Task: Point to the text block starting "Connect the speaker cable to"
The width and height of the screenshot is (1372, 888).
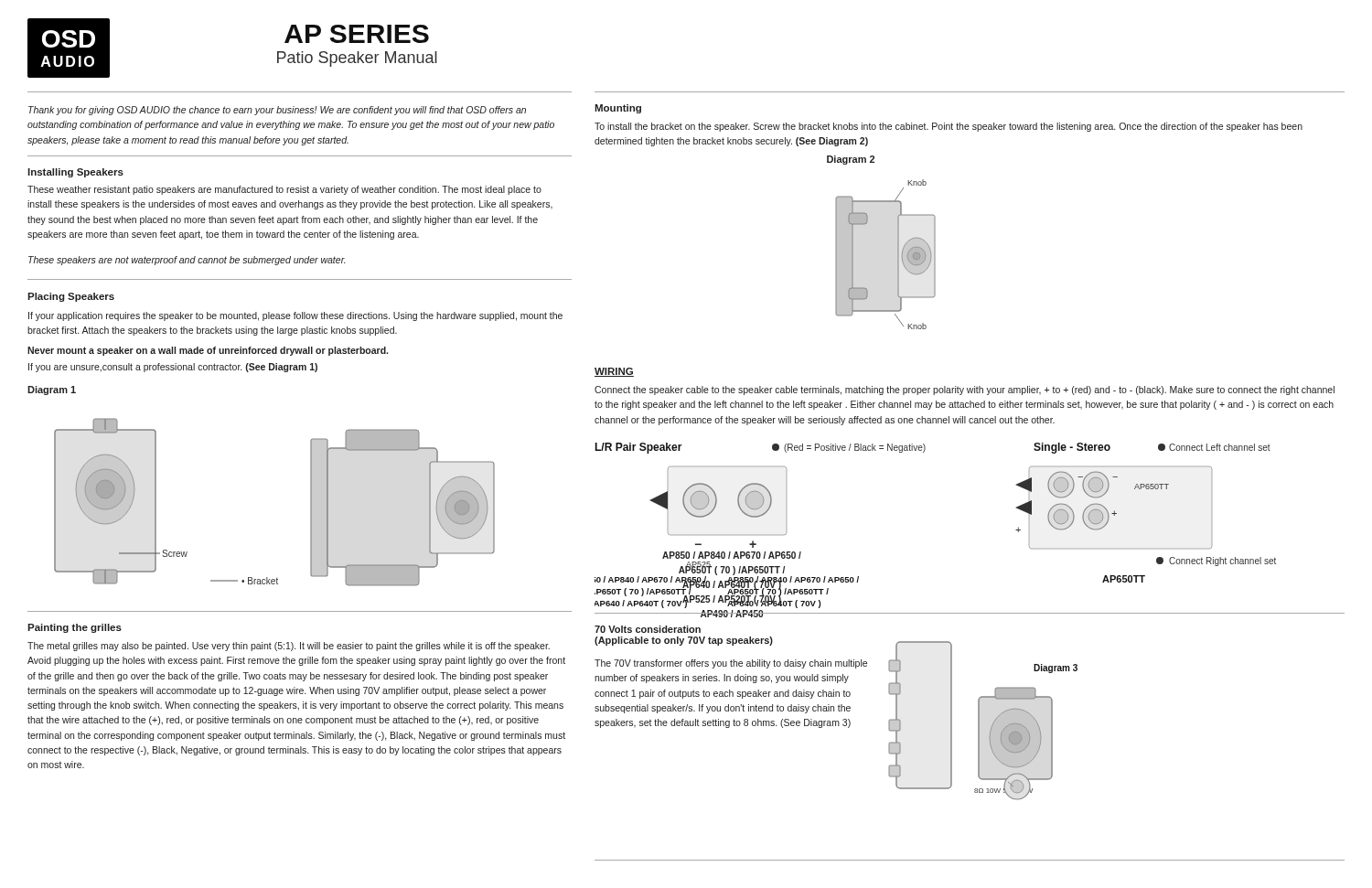Action: click(965, 404)
